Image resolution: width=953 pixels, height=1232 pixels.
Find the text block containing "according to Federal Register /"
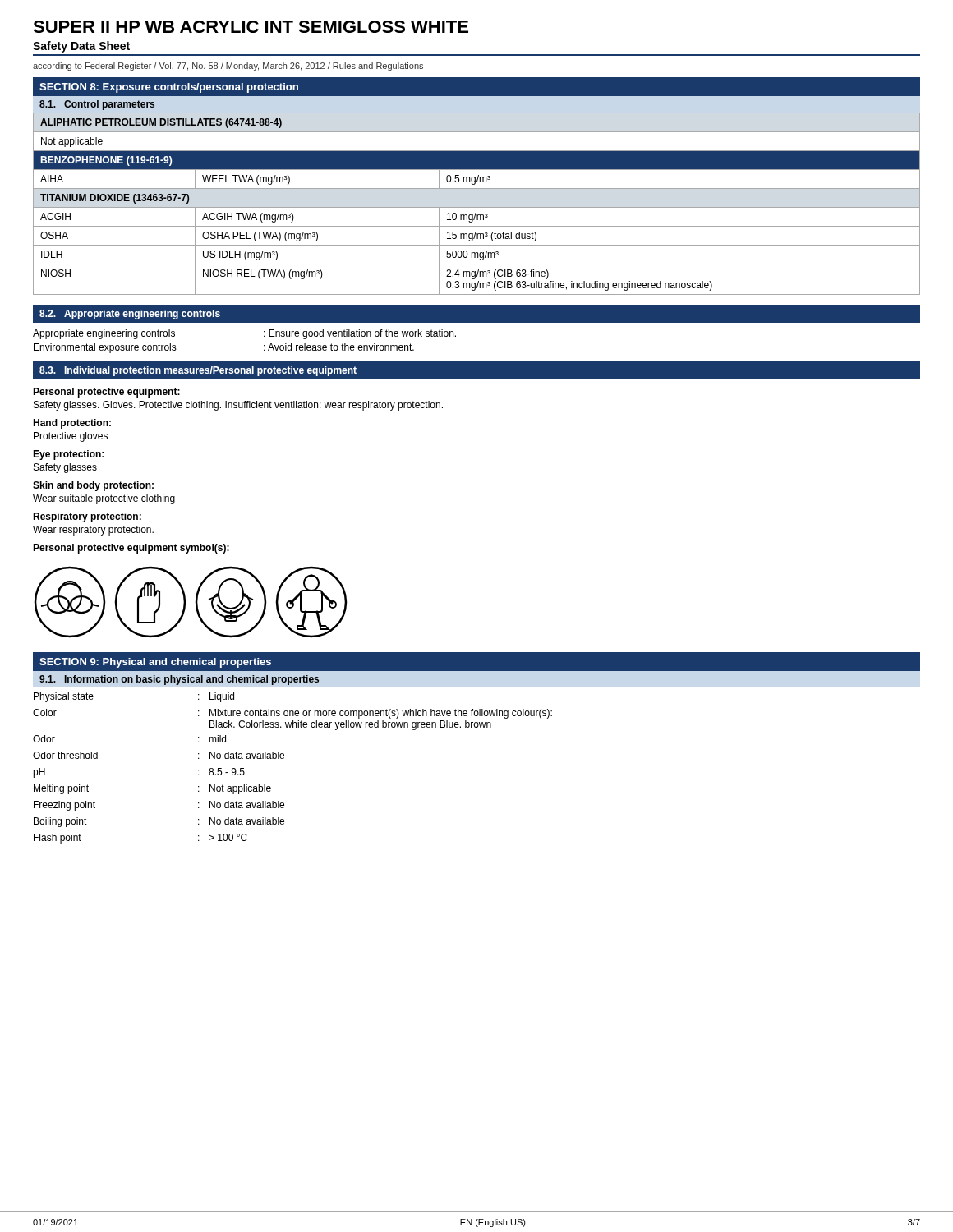click(228, 66)
